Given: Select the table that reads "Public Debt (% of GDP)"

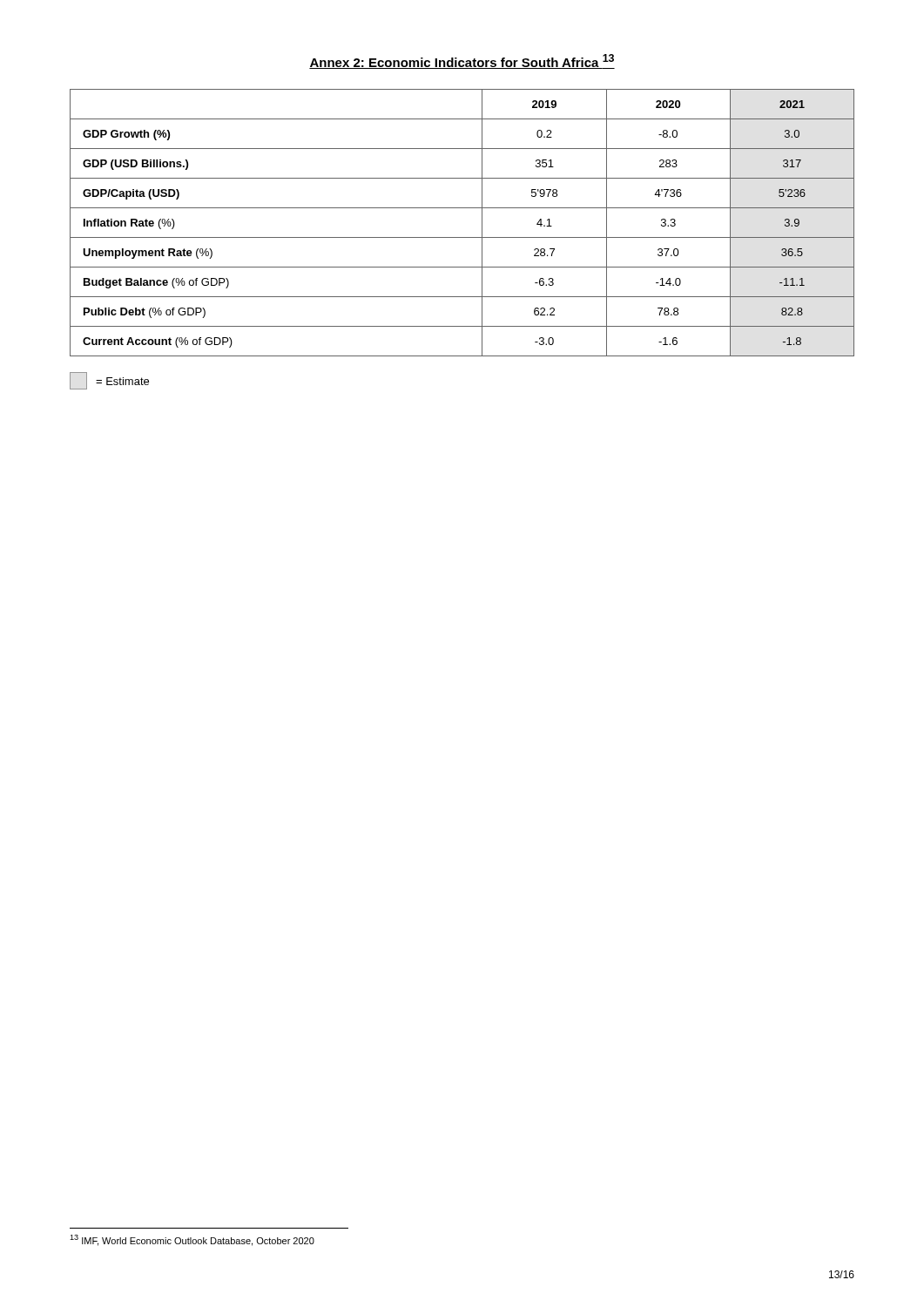Looking at the screenshot, I should 462,223.
